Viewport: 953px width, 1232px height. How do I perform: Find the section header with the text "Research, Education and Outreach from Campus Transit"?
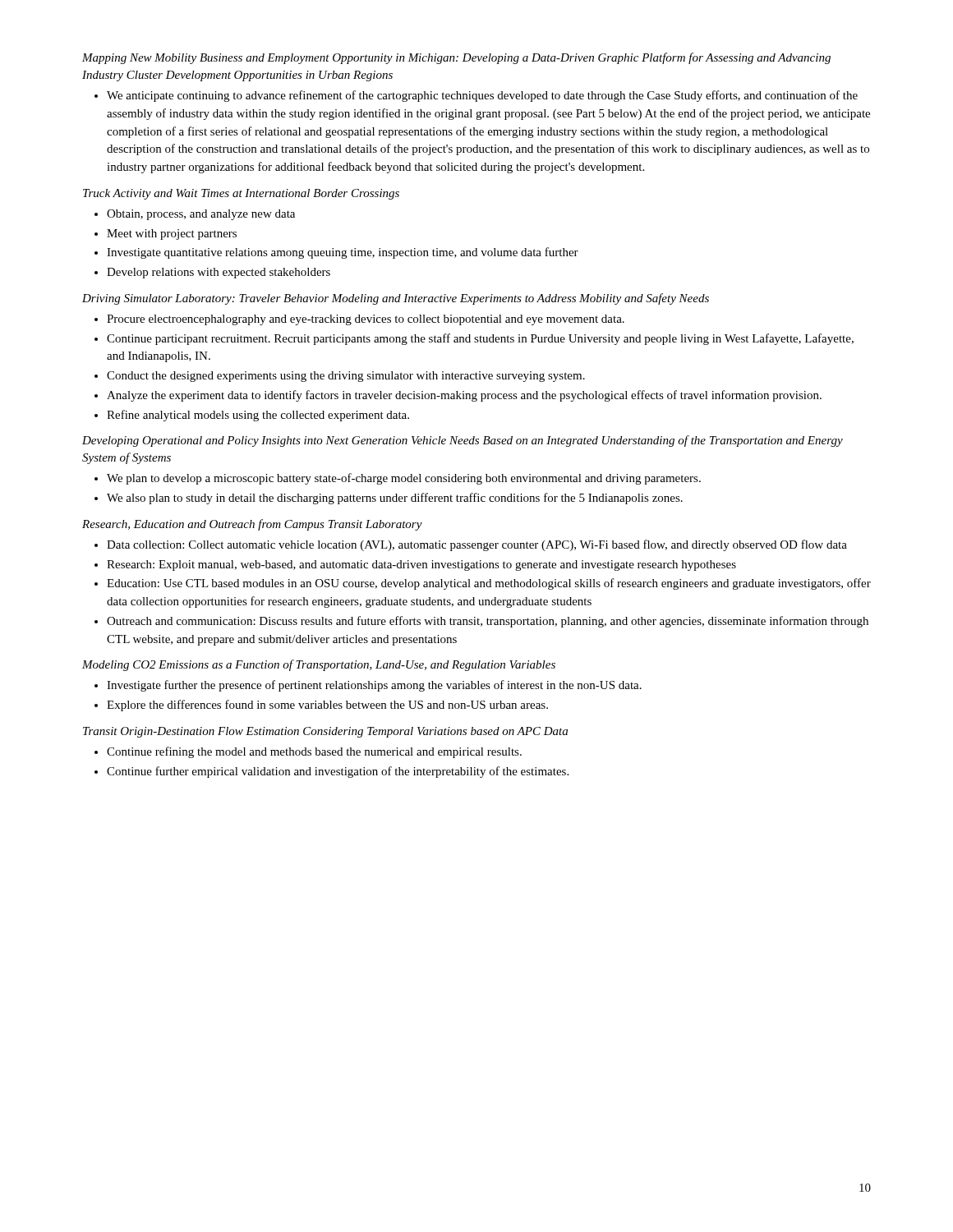point(252,525)
